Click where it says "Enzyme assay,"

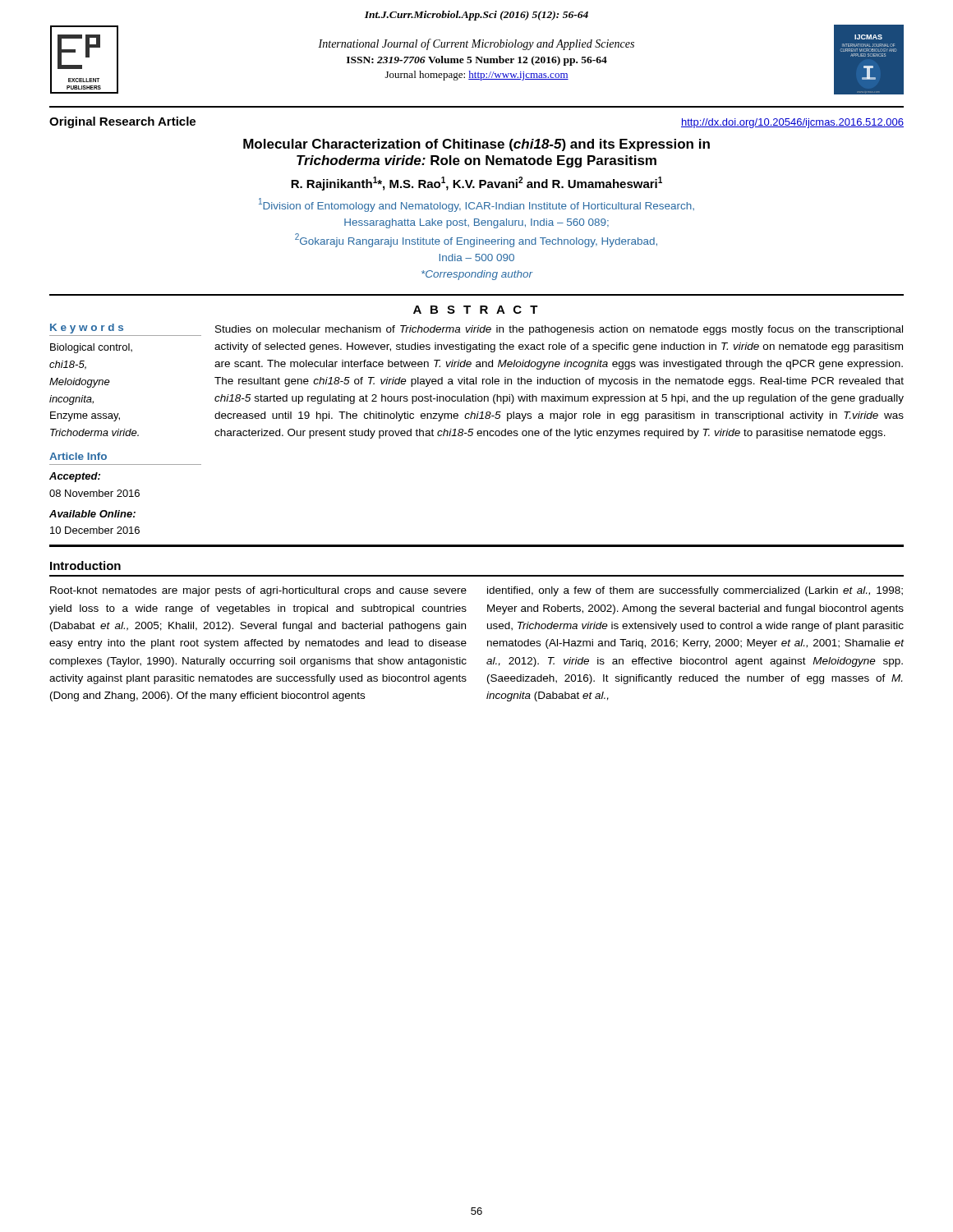pyautogui.click(x=85, y=416)
